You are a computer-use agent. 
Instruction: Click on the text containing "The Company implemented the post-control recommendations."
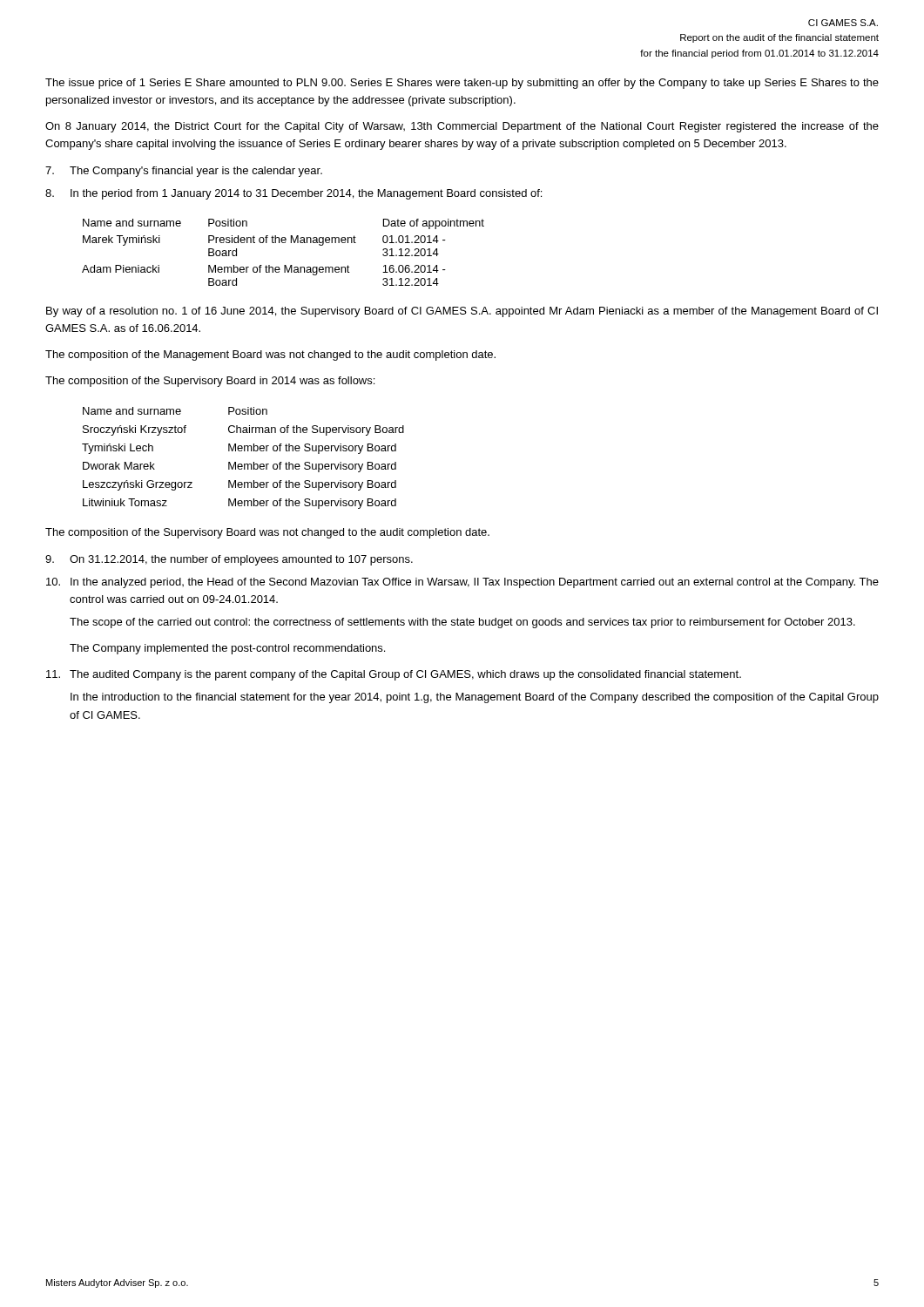(228, 648)
